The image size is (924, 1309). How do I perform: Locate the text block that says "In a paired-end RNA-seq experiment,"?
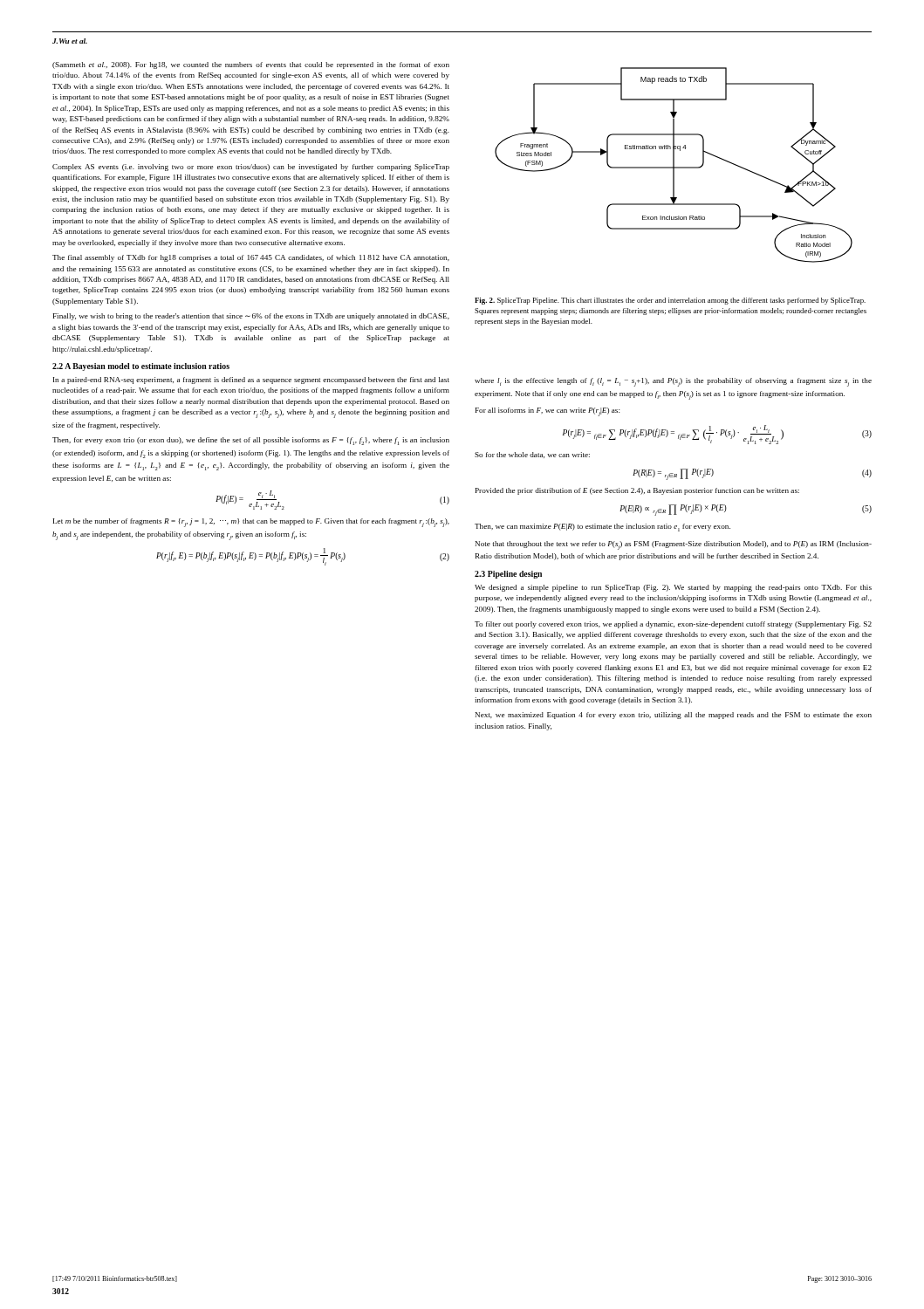pos(251,402)
